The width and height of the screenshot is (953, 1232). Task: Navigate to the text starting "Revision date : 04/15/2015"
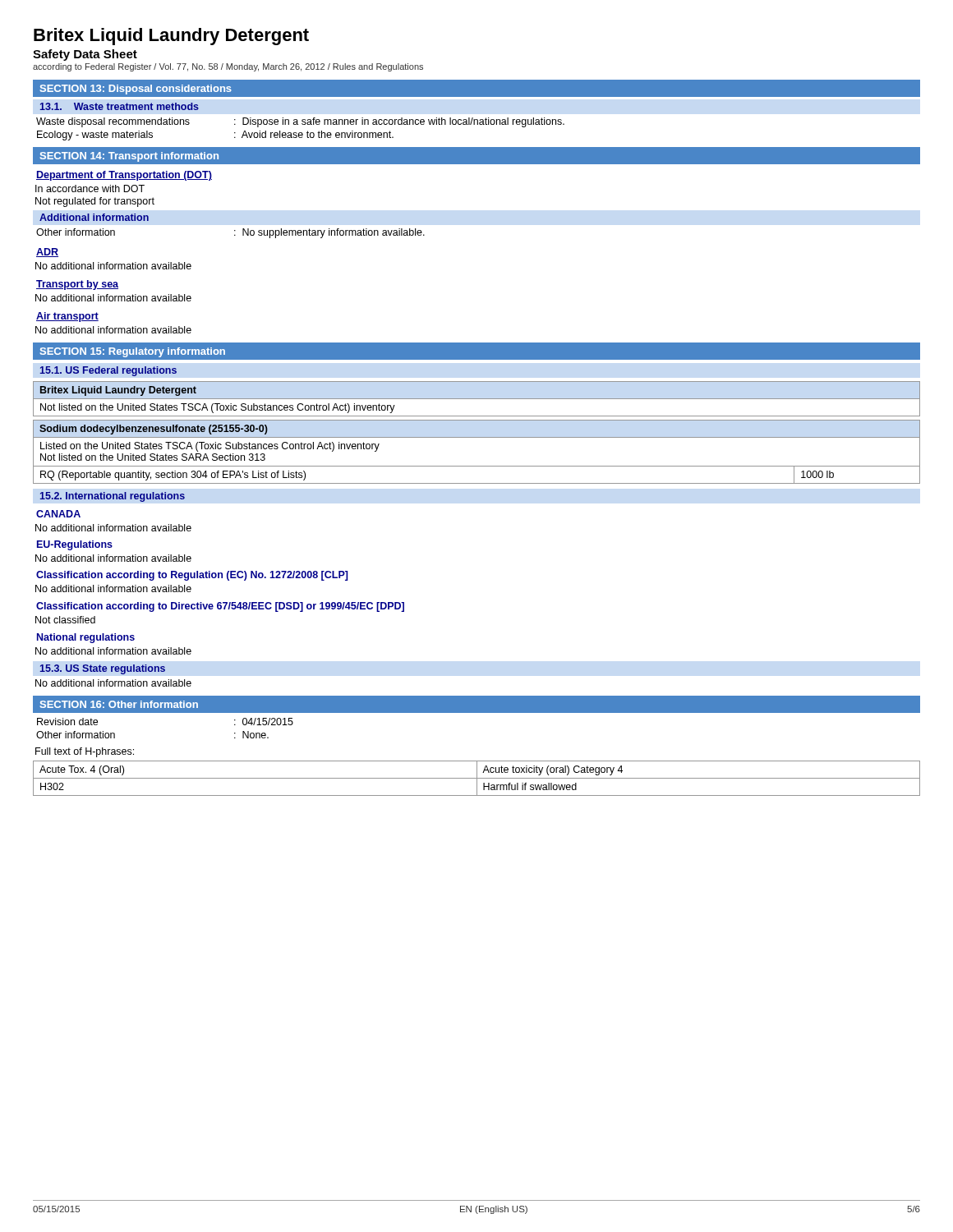point(165,722)
